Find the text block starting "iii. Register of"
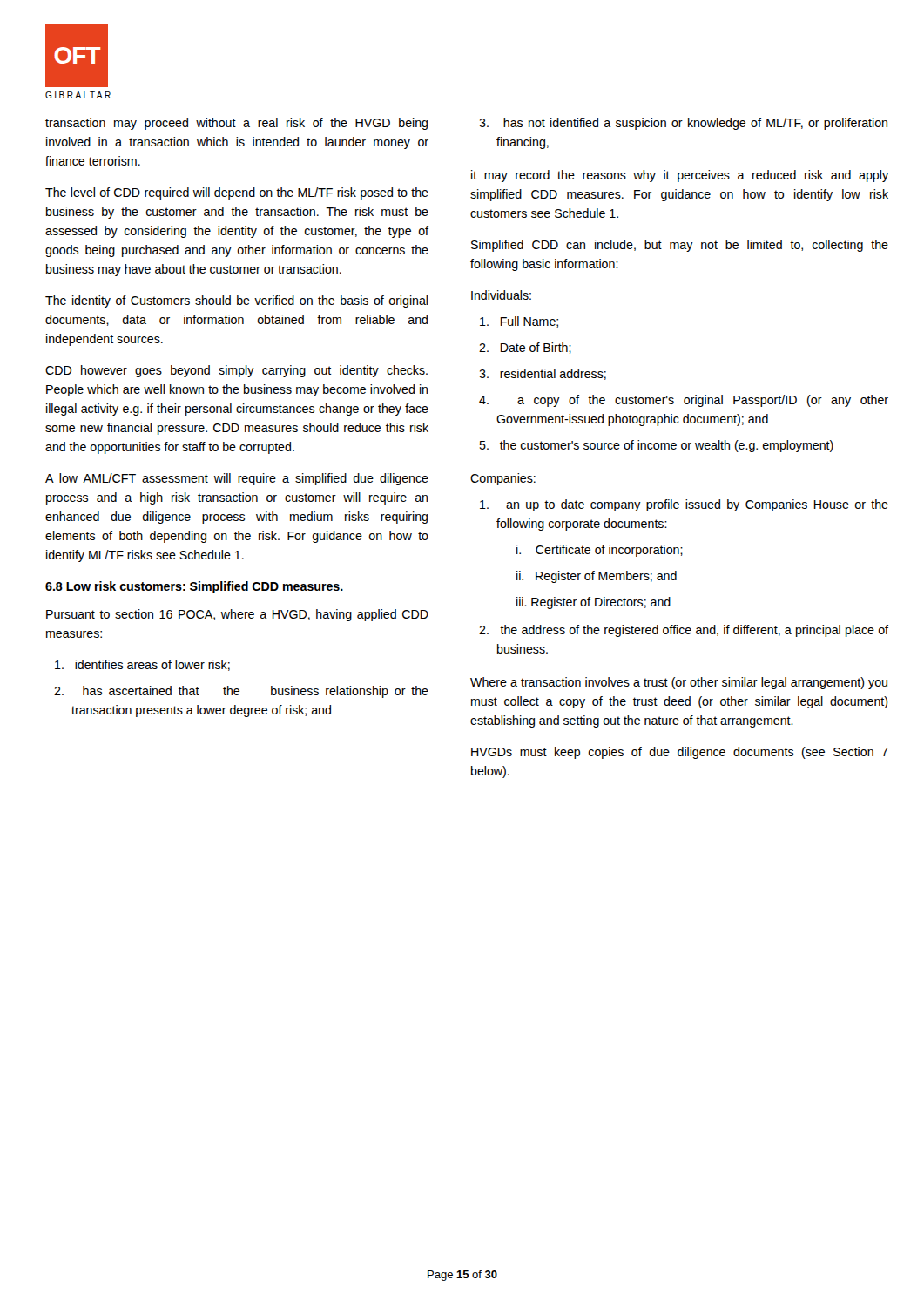This screenshot has width=924, height=1307. (x=593, y=602)
